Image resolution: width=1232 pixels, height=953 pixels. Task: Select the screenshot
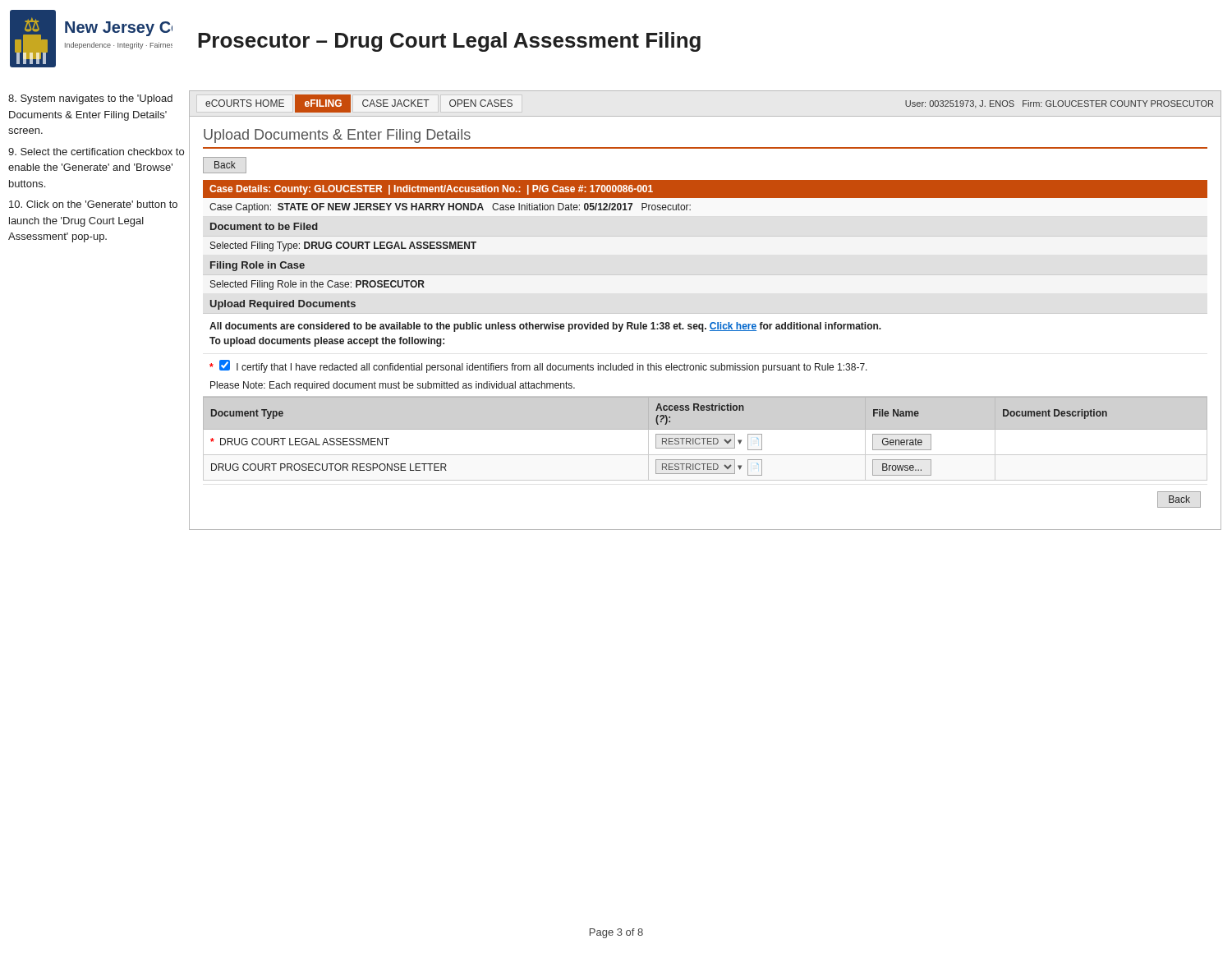pyautogui.click(x=705, y=310)
